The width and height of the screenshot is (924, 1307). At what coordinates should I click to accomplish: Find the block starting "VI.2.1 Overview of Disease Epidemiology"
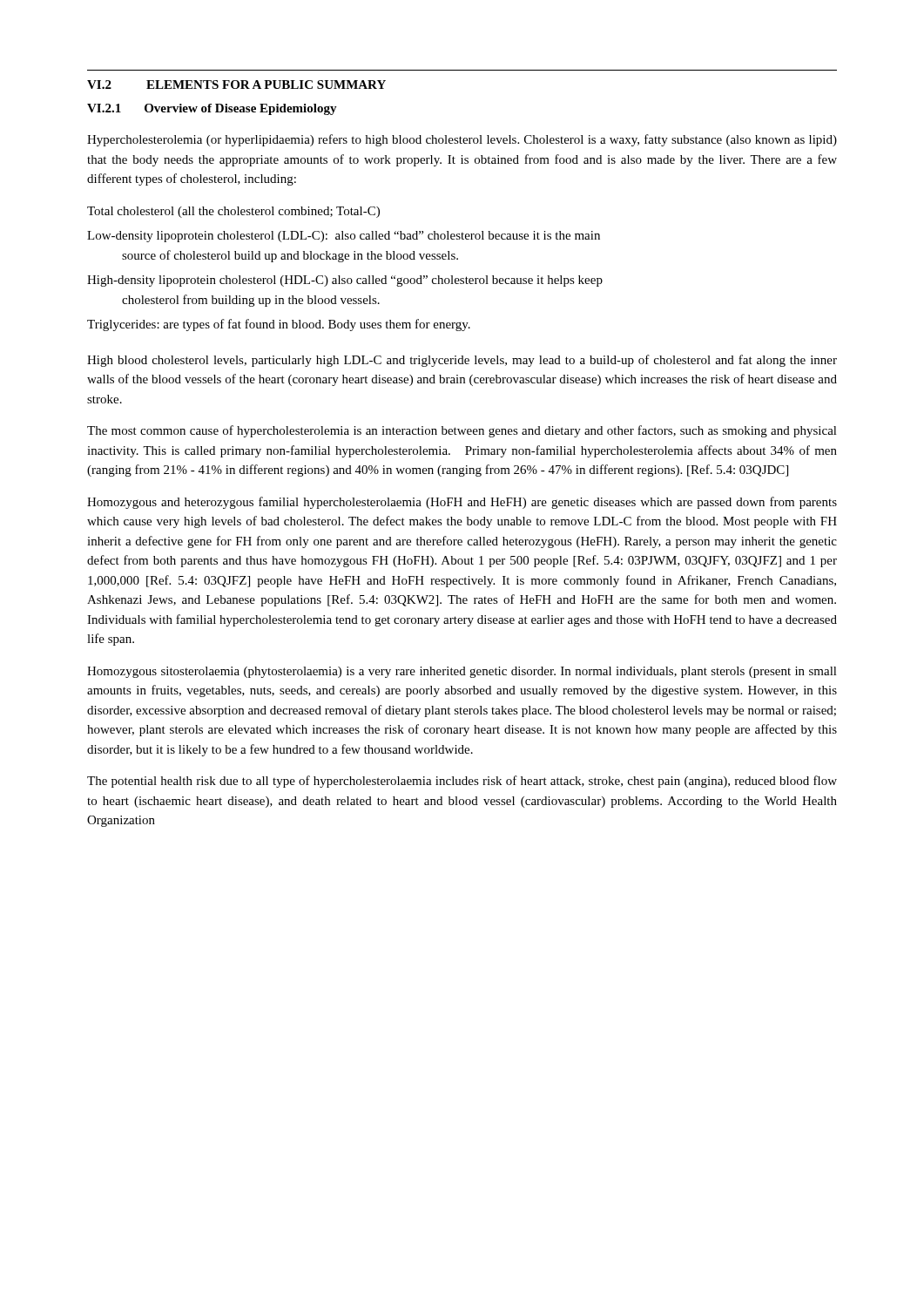point(212,108)
